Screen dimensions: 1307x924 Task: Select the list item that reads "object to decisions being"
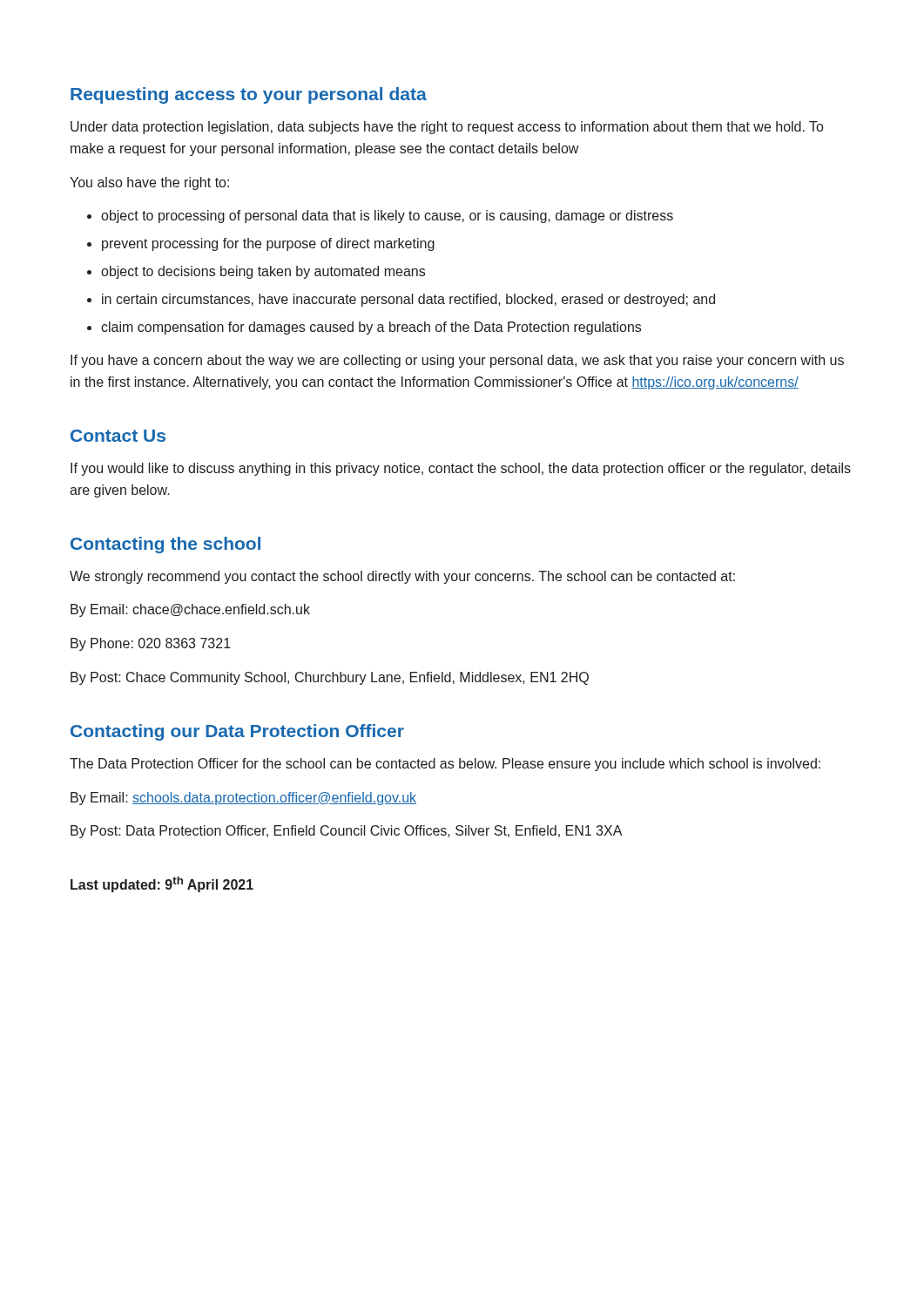263,271
